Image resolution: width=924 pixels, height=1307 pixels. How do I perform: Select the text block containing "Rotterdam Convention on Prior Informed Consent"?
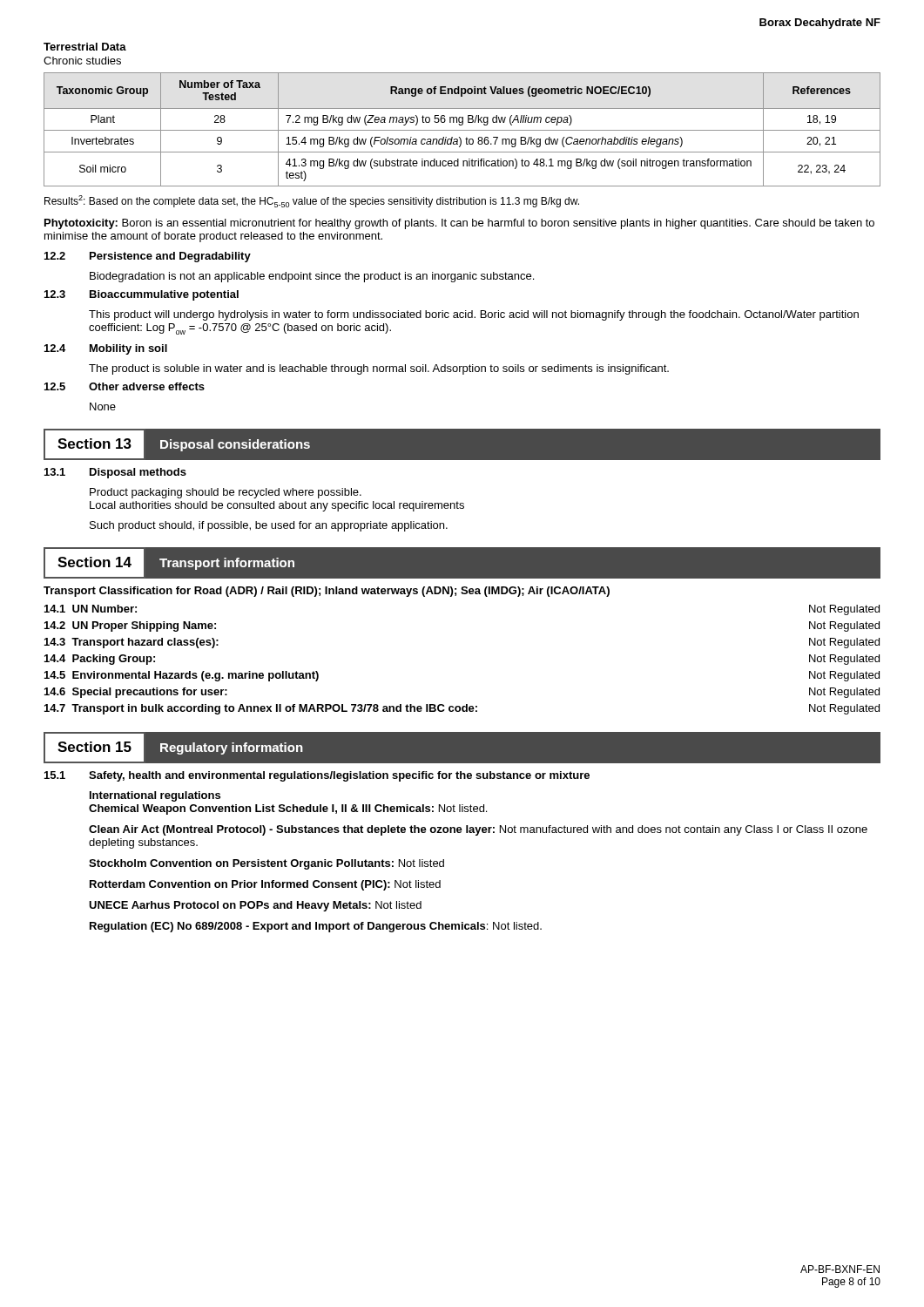(x=265, y=884)
